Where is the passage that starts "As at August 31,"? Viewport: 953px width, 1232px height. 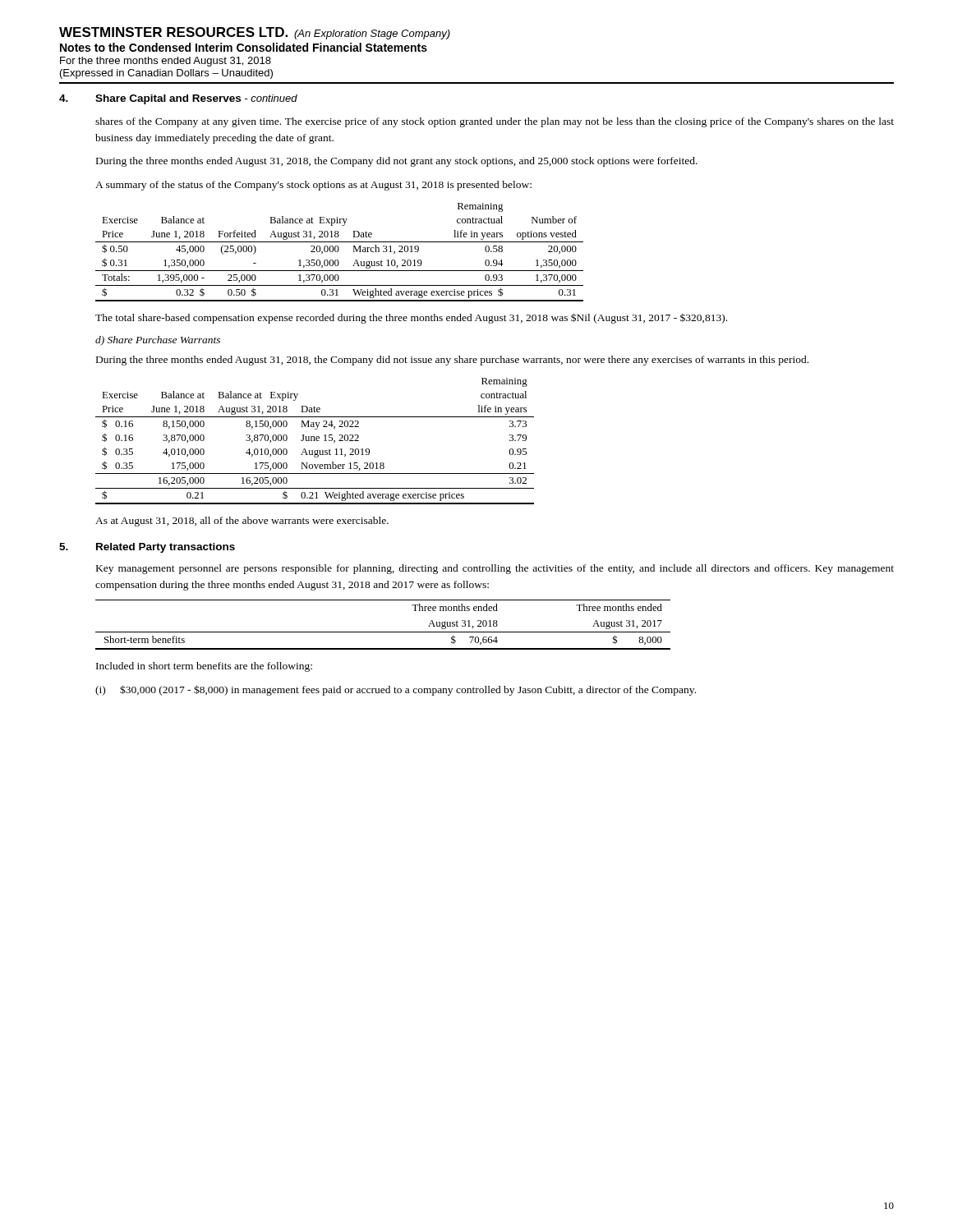coord(242,521)
